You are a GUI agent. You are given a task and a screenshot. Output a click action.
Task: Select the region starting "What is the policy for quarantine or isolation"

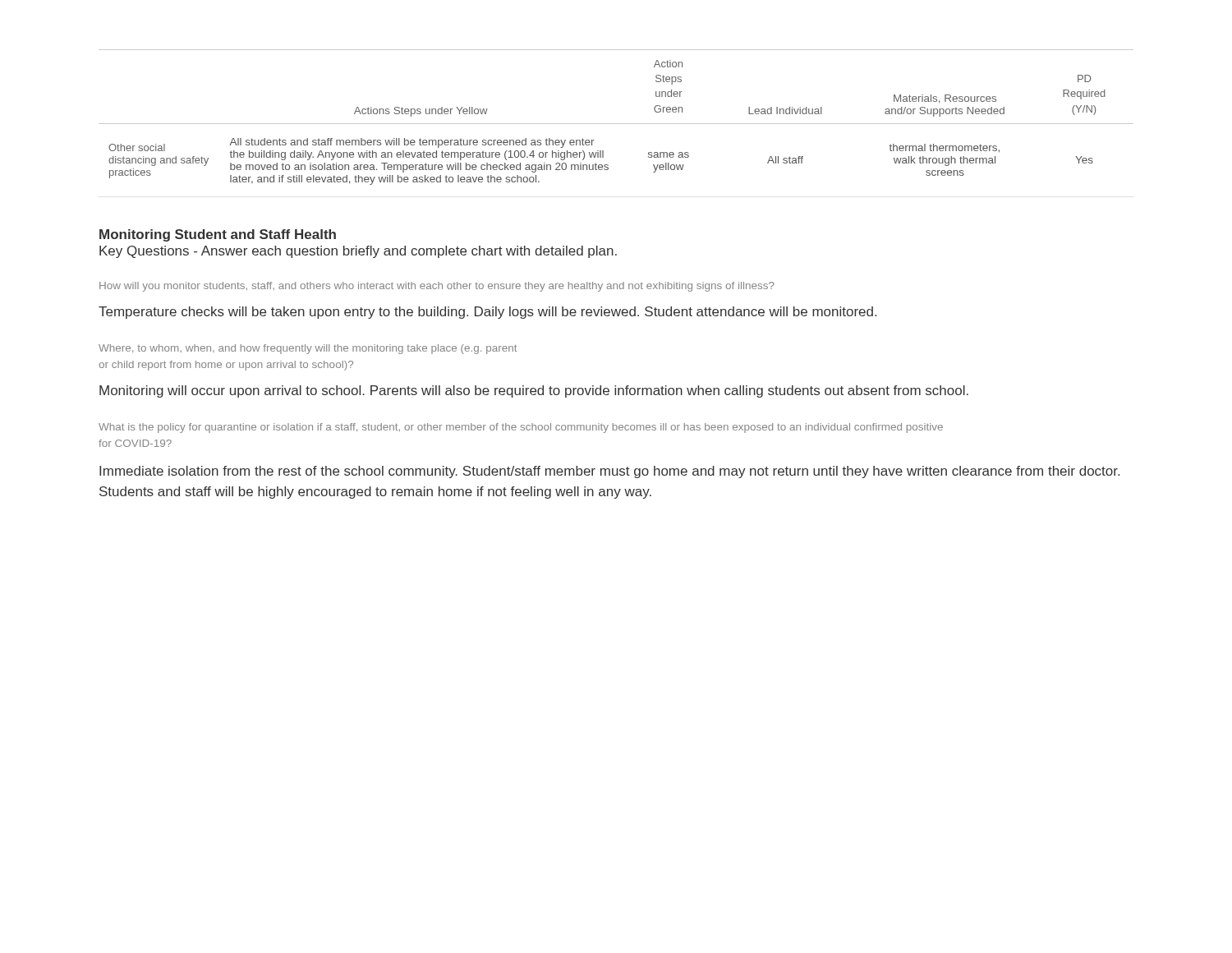(616, 436)
